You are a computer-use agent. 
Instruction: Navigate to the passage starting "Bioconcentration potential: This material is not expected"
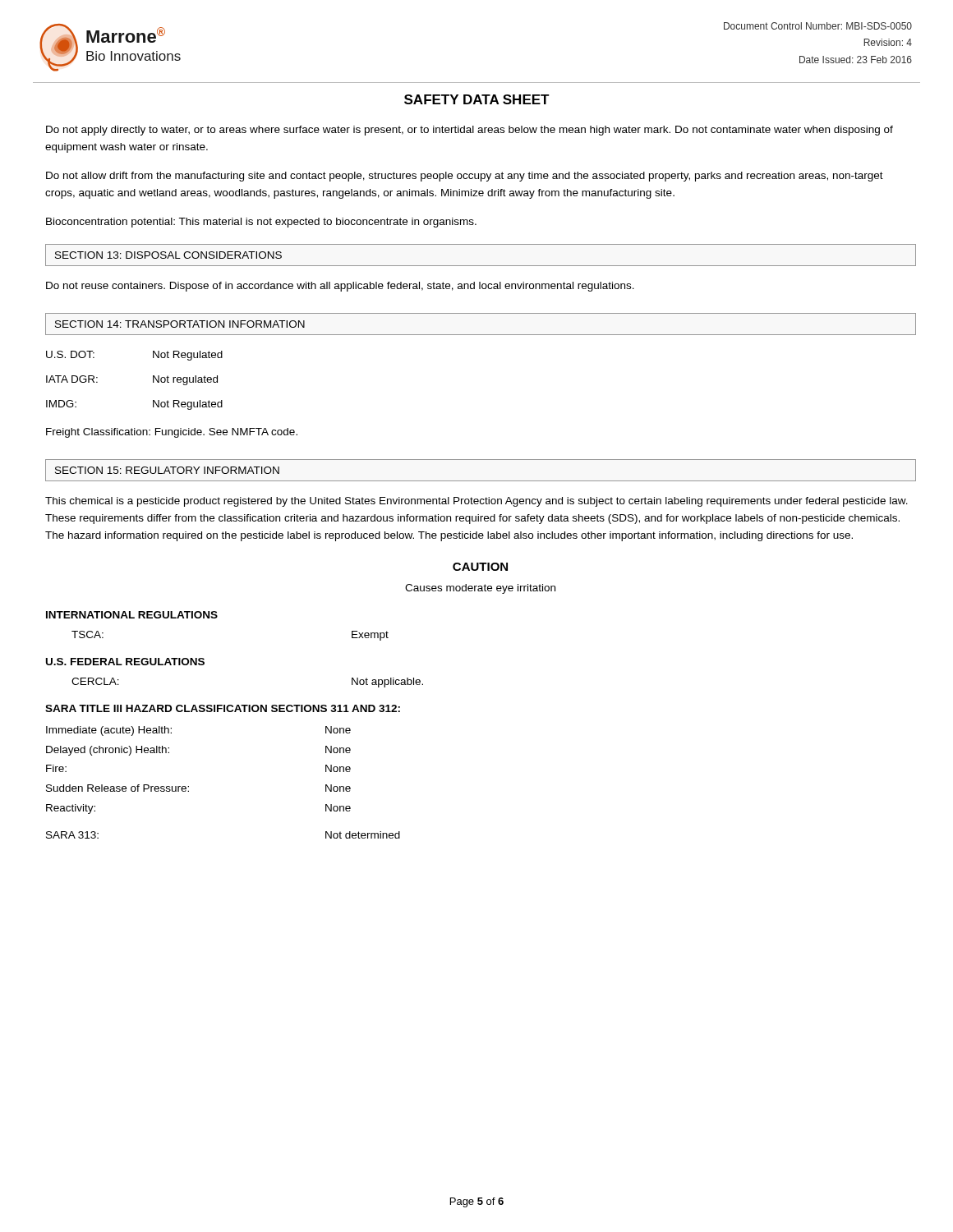tap(261, 221)
